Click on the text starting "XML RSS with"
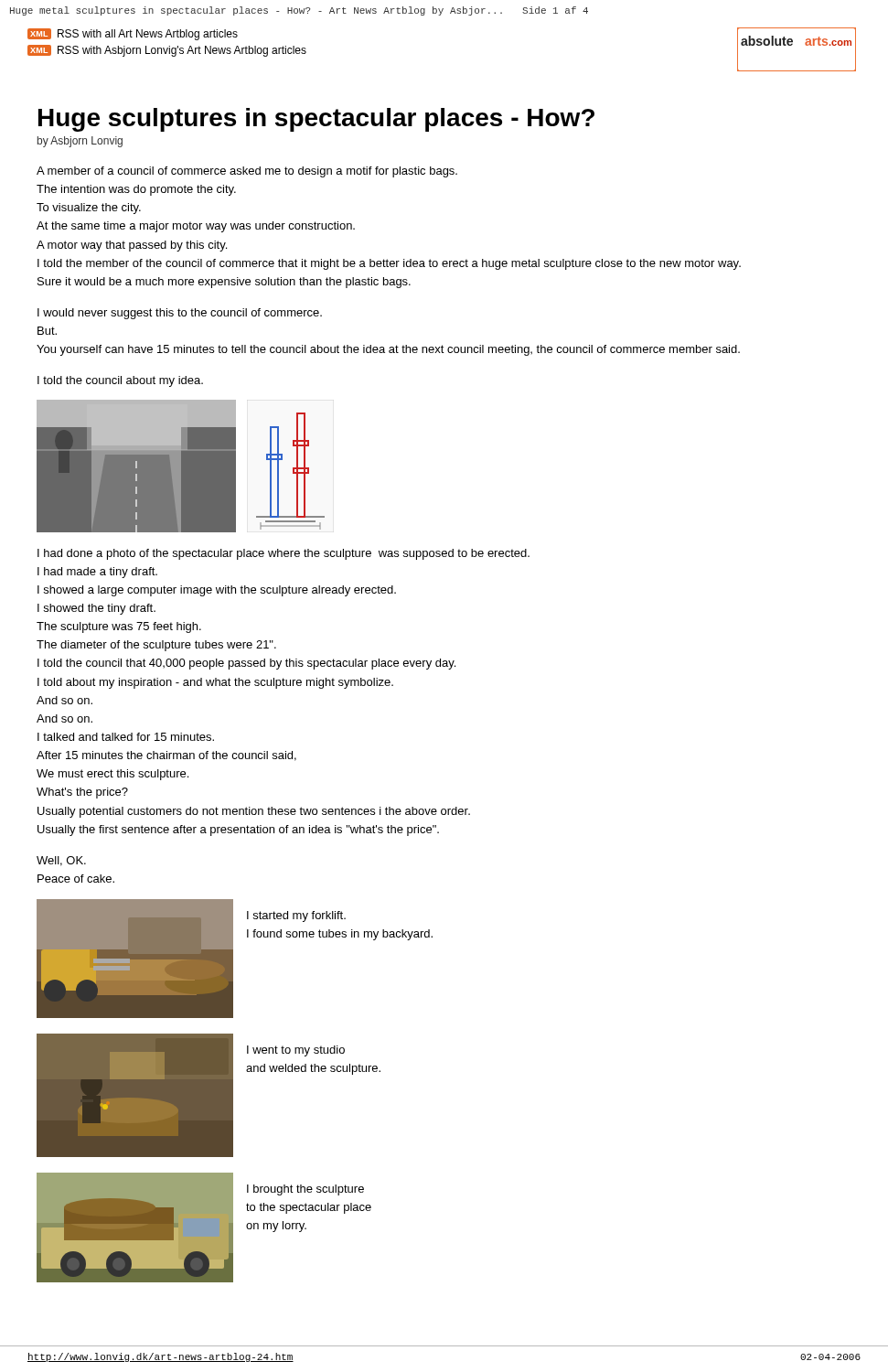 click(x=167, y=42)
